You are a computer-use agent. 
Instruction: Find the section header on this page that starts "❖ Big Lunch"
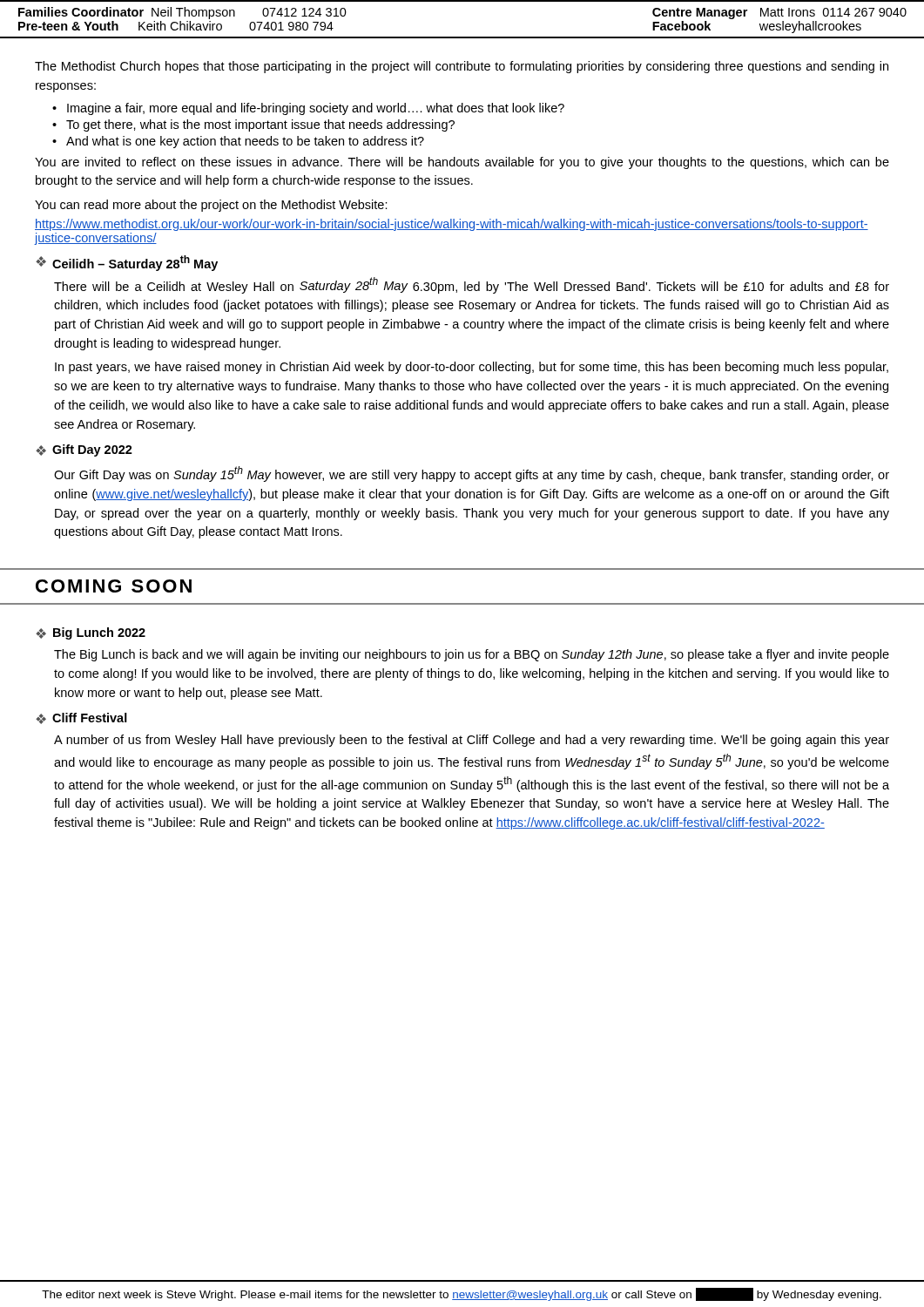(90, 634)
